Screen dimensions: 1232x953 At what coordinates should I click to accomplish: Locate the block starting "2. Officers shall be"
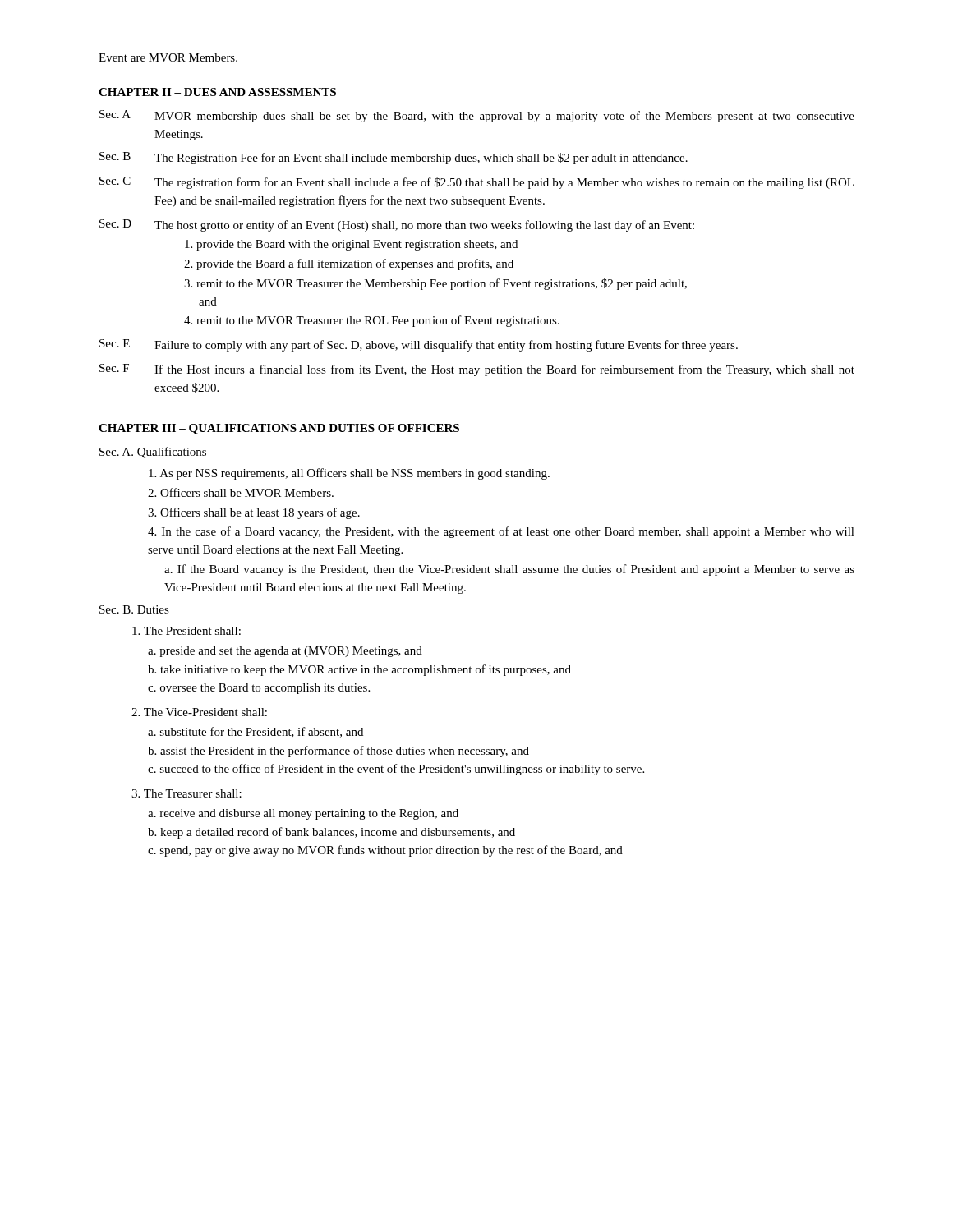(241, 493)
